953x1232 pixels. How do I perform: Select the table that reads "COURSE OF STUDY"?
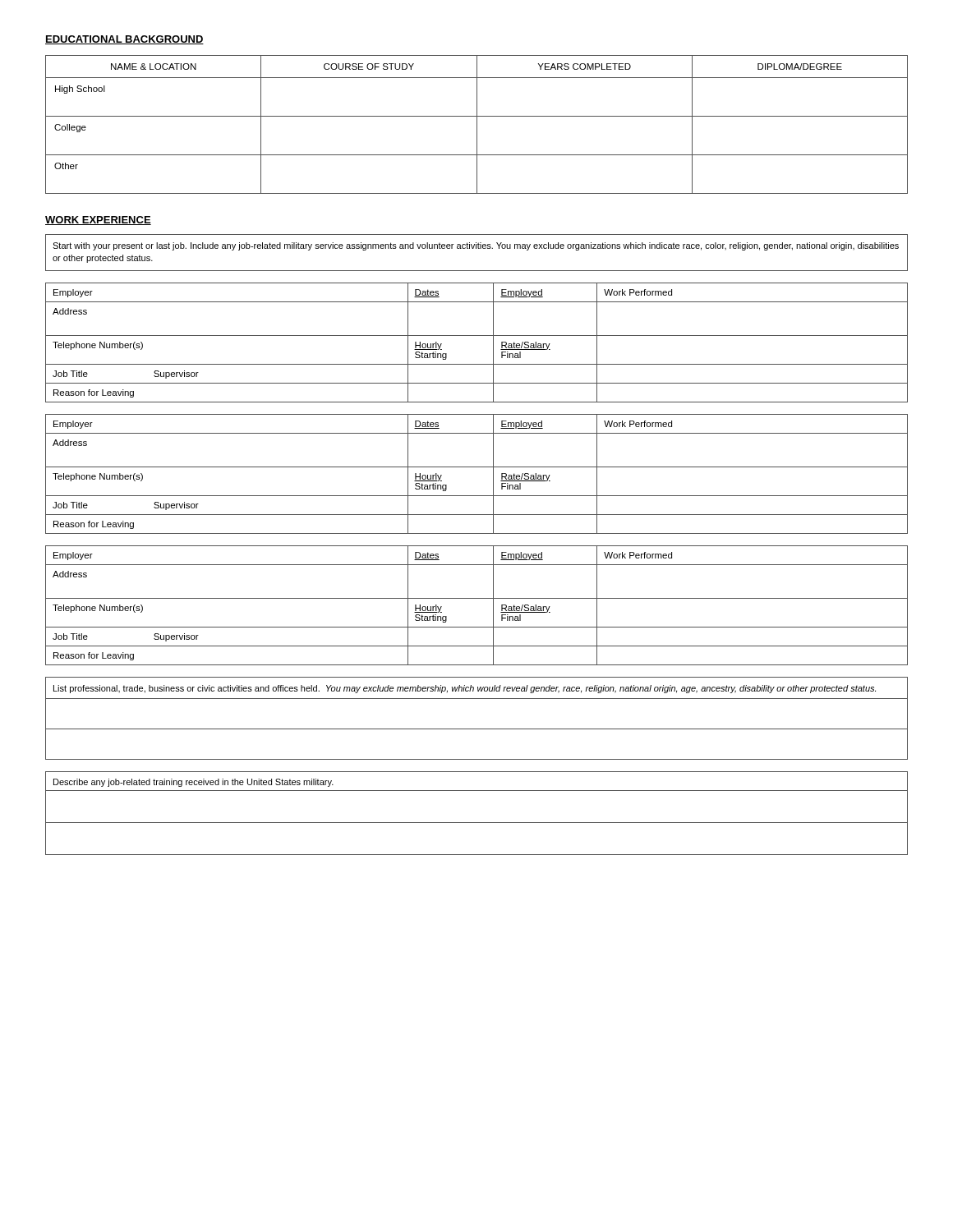pos(476,124)
